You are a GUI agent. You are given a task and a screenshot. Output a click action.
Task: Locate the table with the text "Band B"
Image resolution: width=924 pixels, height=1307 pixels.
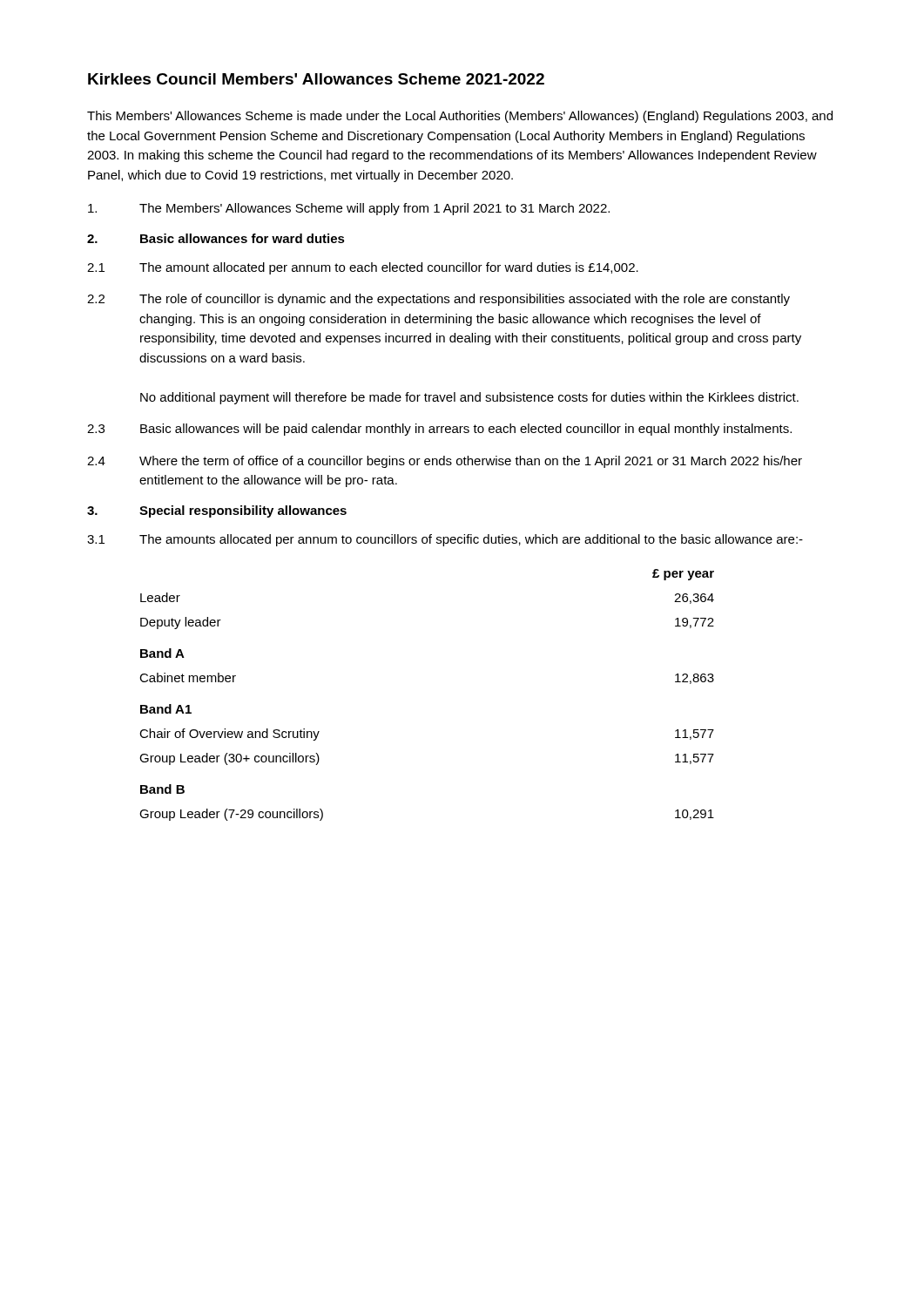444,694
